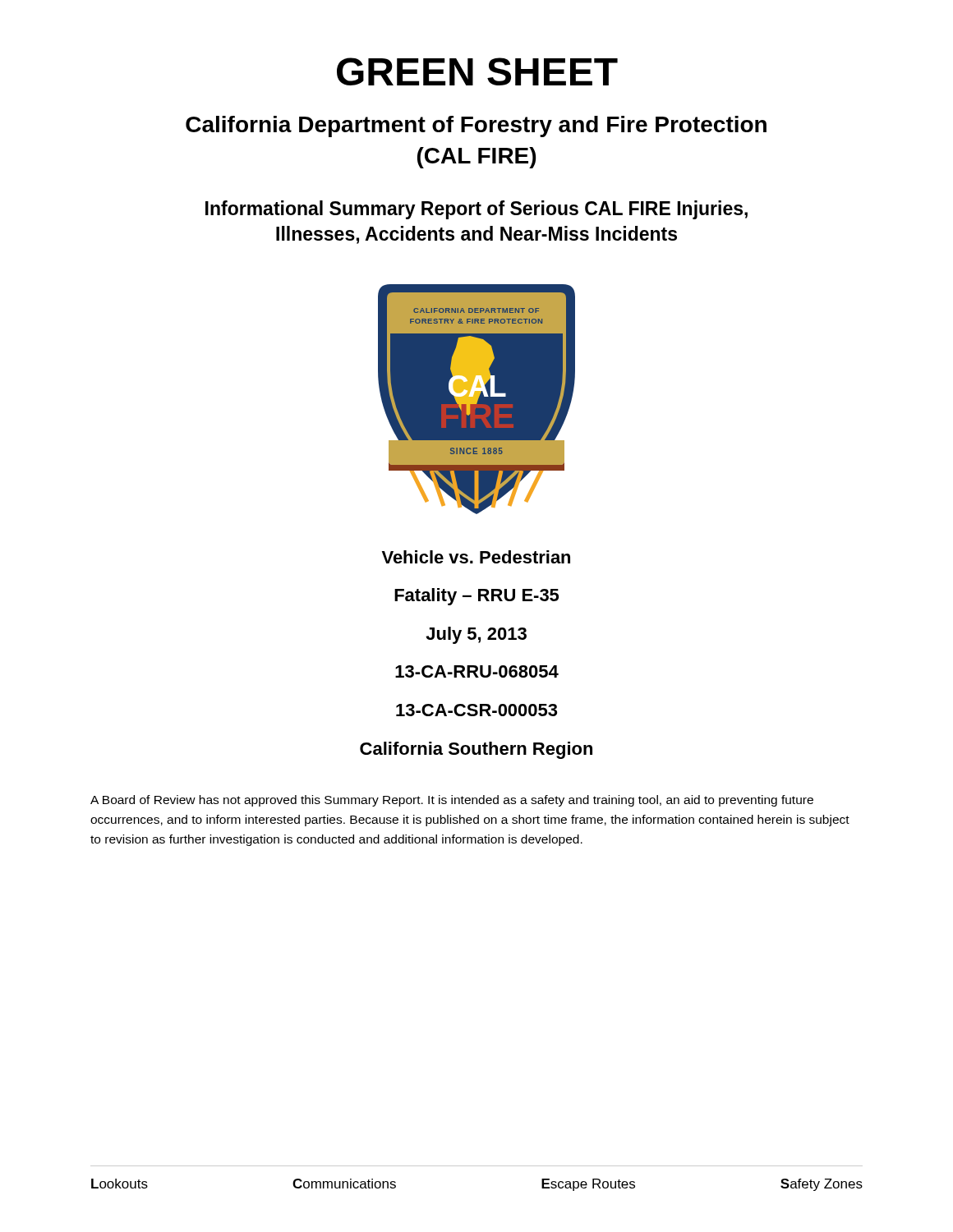This screenshot has width=953, height=1232.
Task: Select the text that says "July 5, 2013"
Action: (x=476, y=634)
